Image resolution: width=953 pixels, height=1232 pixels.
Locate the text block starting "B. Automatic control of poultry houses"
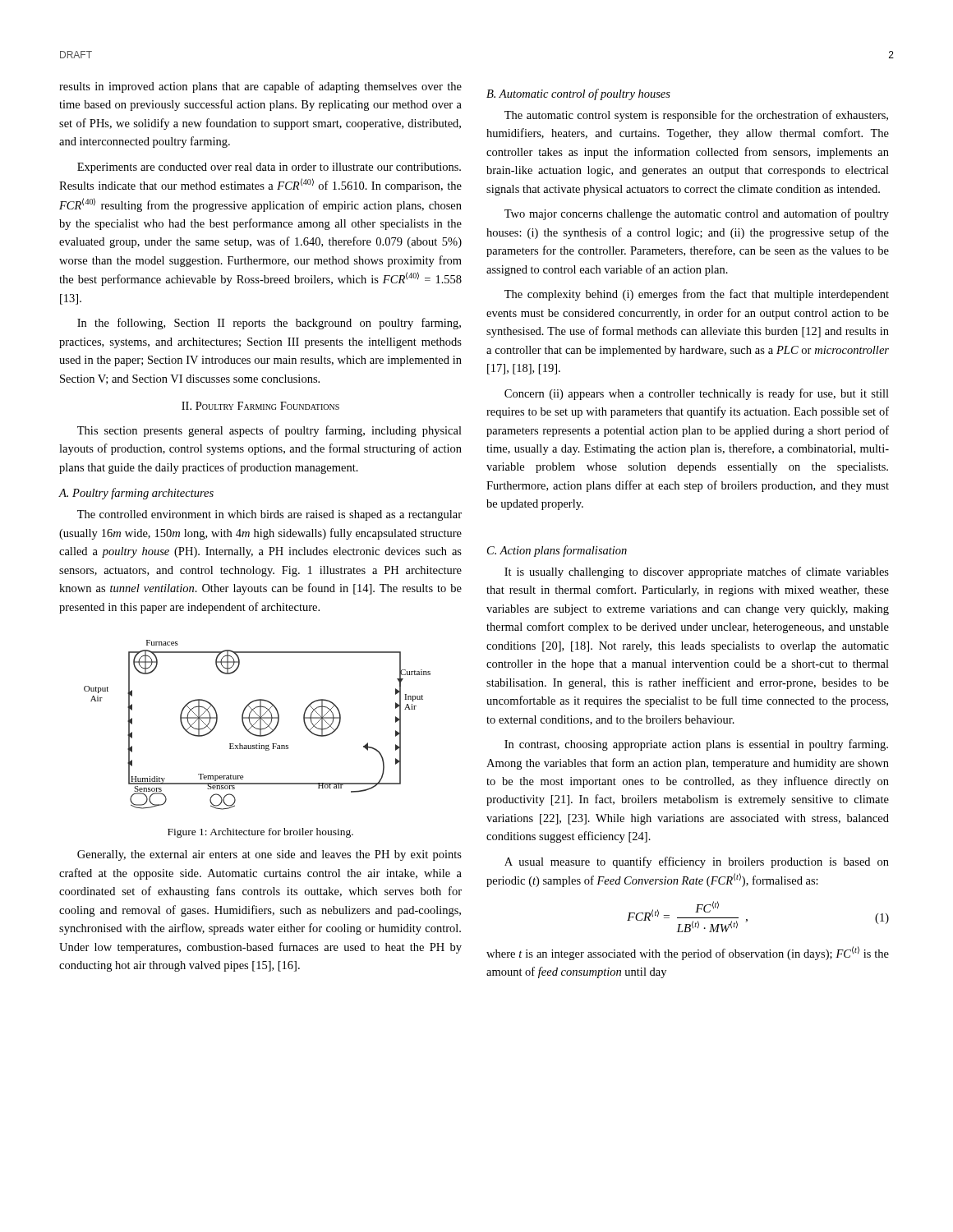(x=578, y=94)
